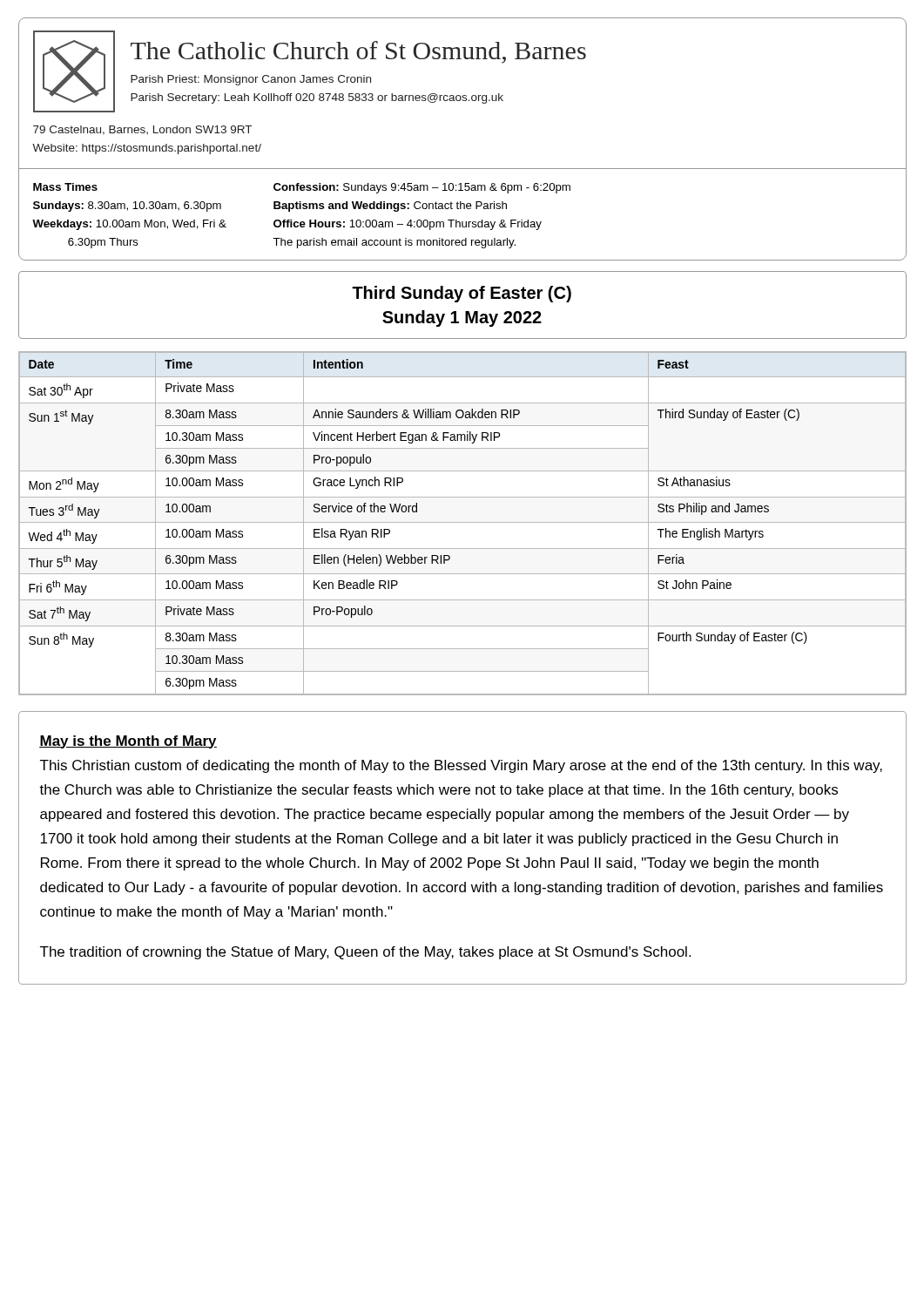This screenshot has height=1307, width=924.
Task: Find the illustration
Action: pos(74,71)
